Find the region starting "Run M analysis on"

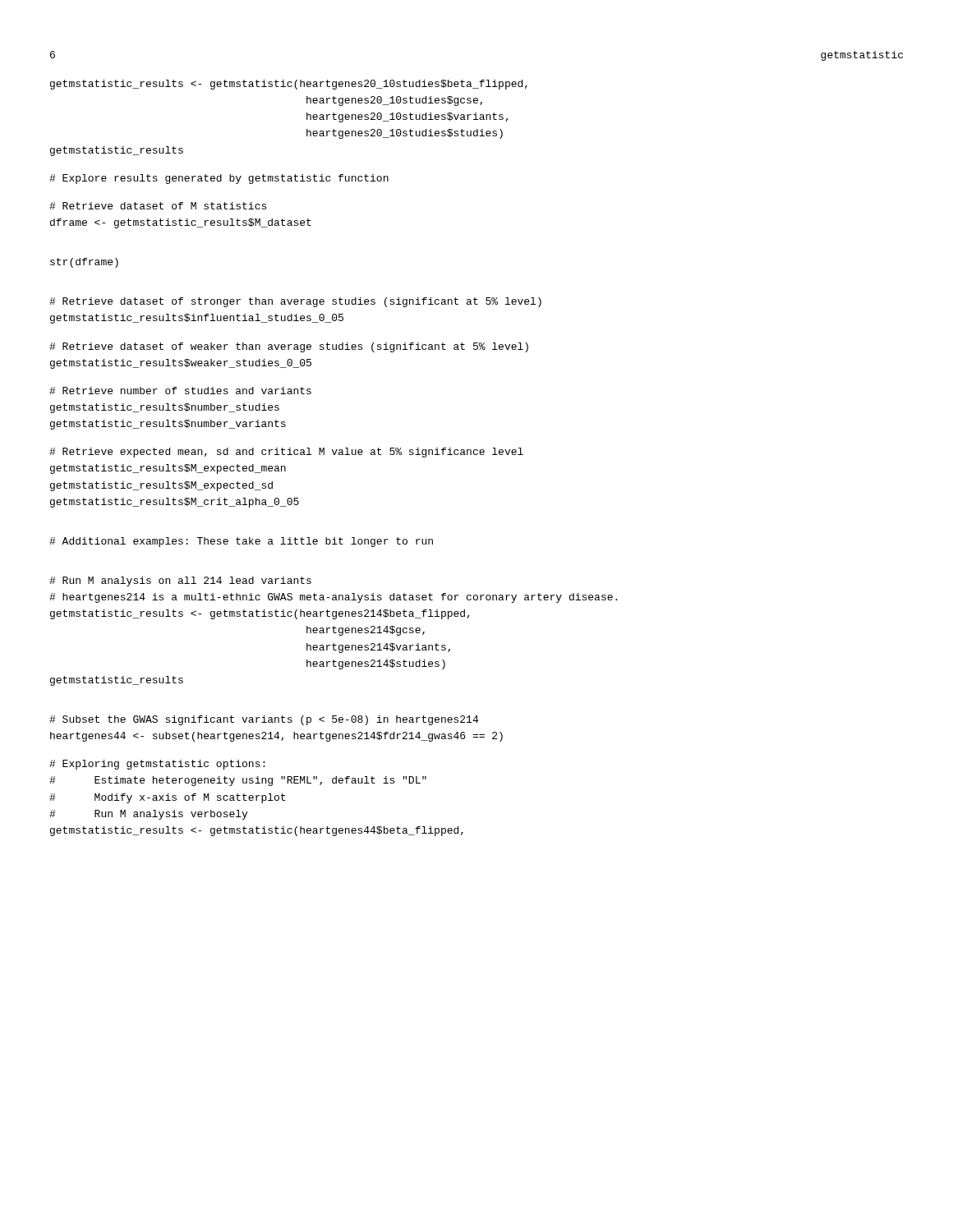[180, 582]
